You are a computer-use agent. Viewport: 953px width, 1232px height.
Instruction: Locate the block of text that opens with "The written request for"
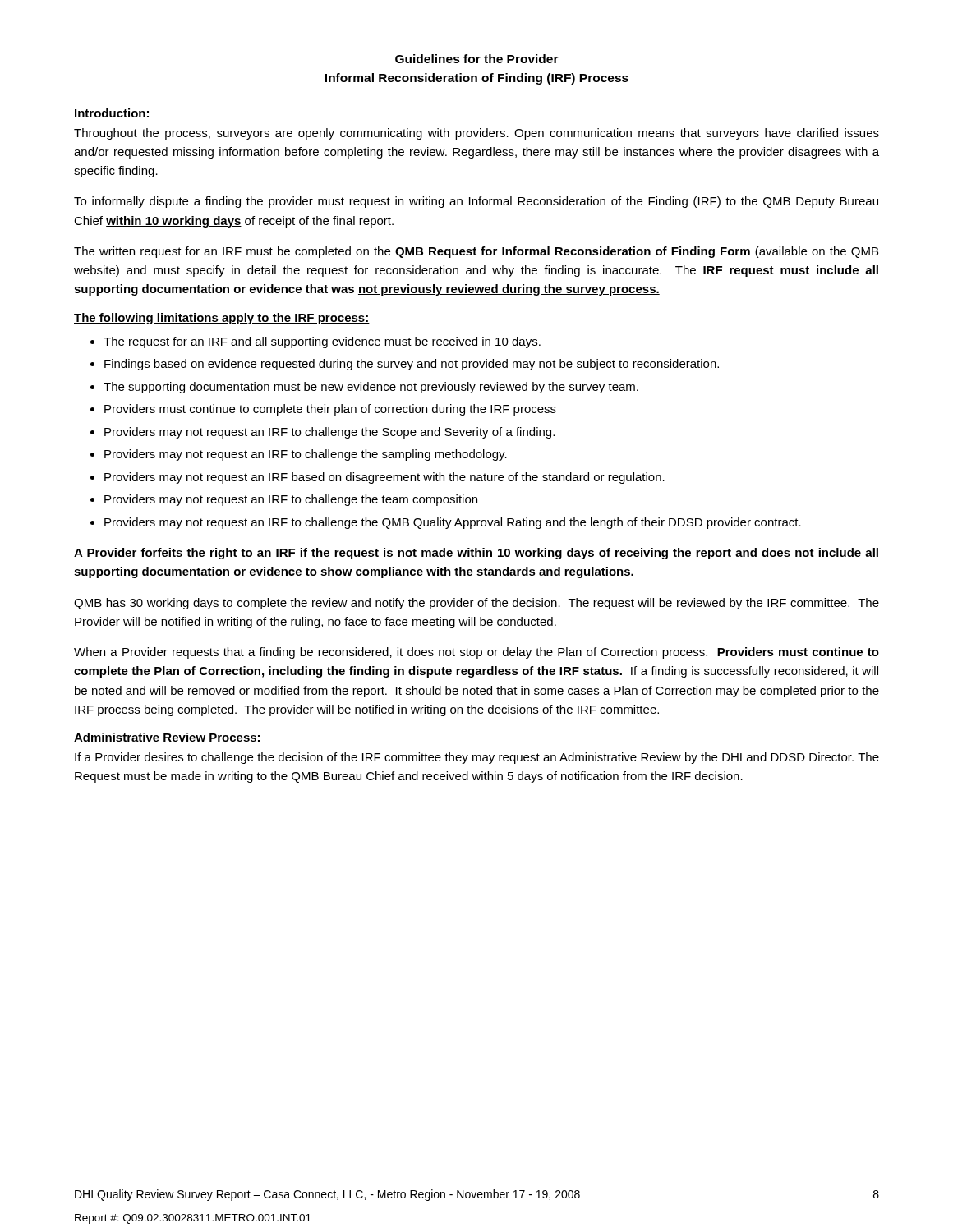[x=476, y=270]
